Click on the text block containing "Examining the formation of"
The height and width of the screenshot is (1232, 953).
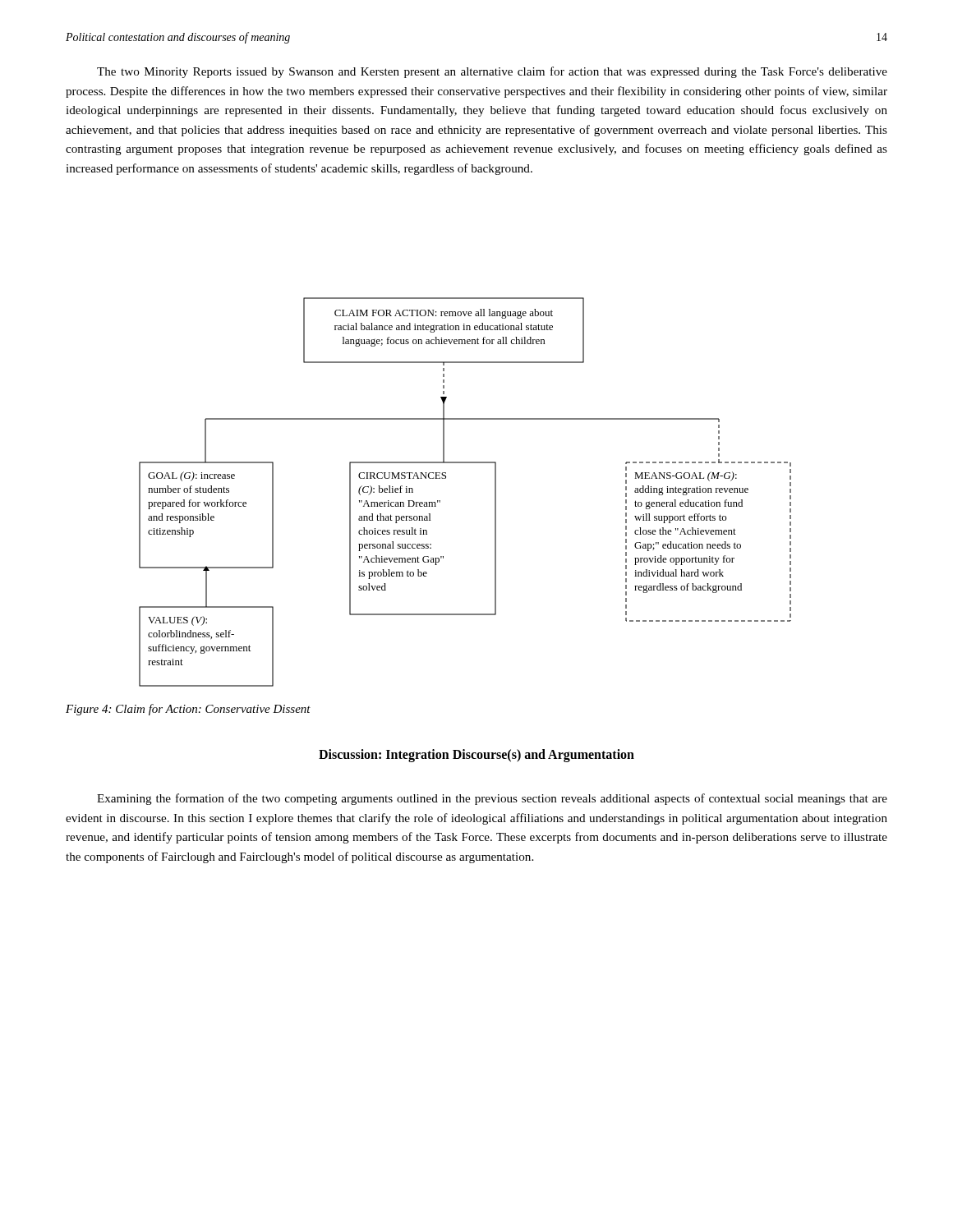click(x=476, y=827)
